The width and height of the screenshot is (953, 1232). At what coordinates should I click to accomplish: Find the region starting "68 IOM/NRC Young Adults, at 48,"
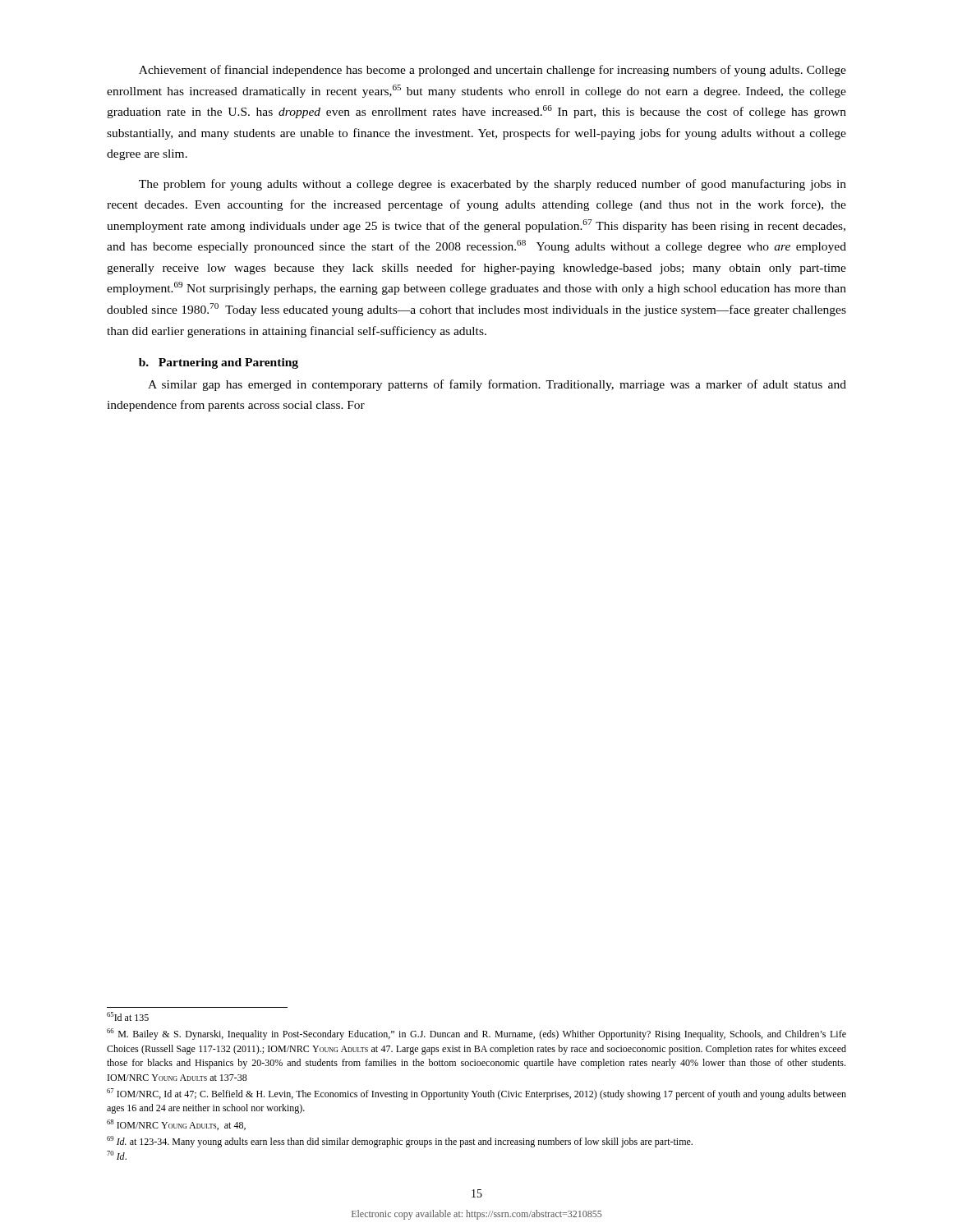coord(176,1125)
